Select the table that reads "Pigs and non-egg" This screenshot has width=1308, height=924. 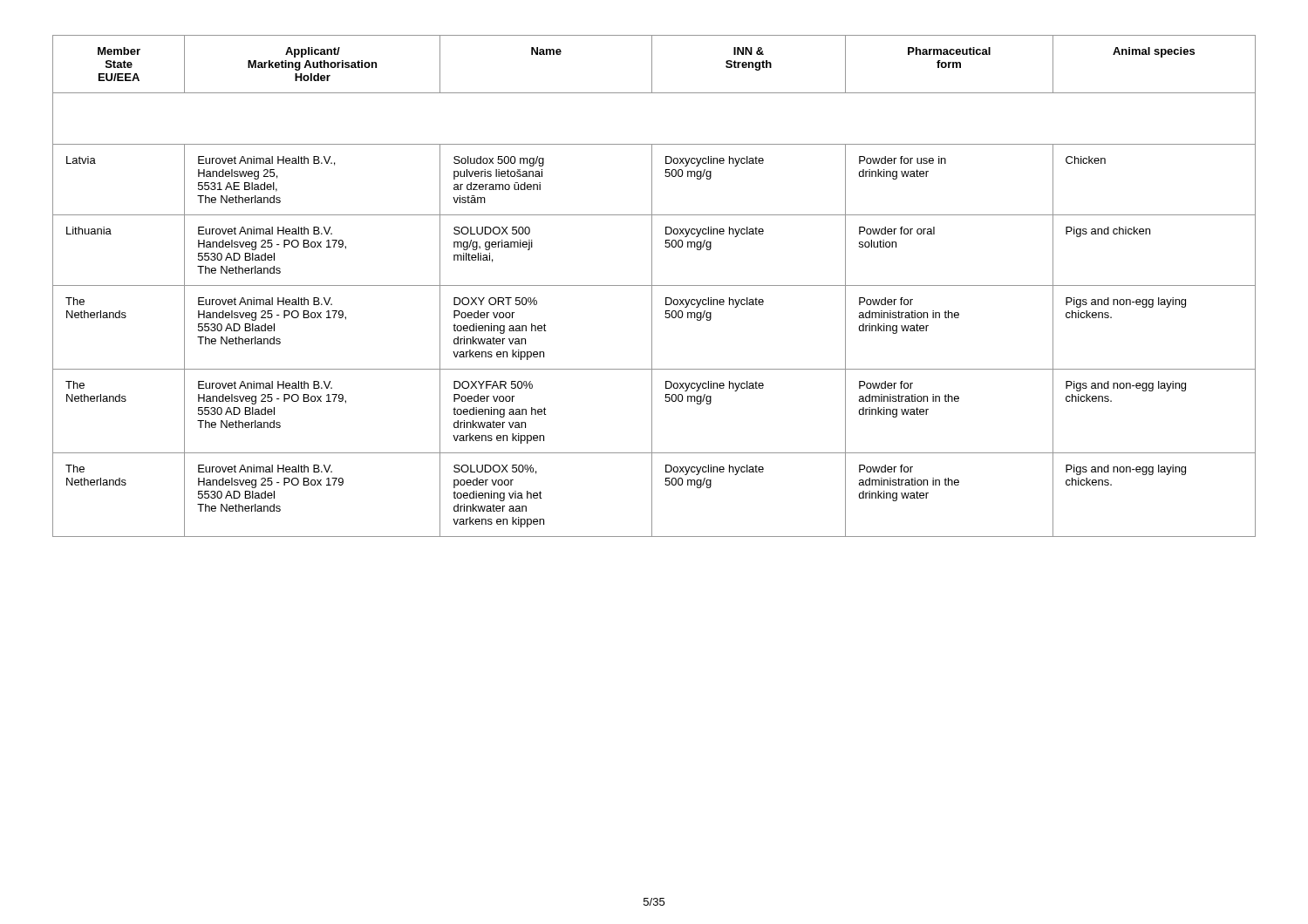coord(654,286)
